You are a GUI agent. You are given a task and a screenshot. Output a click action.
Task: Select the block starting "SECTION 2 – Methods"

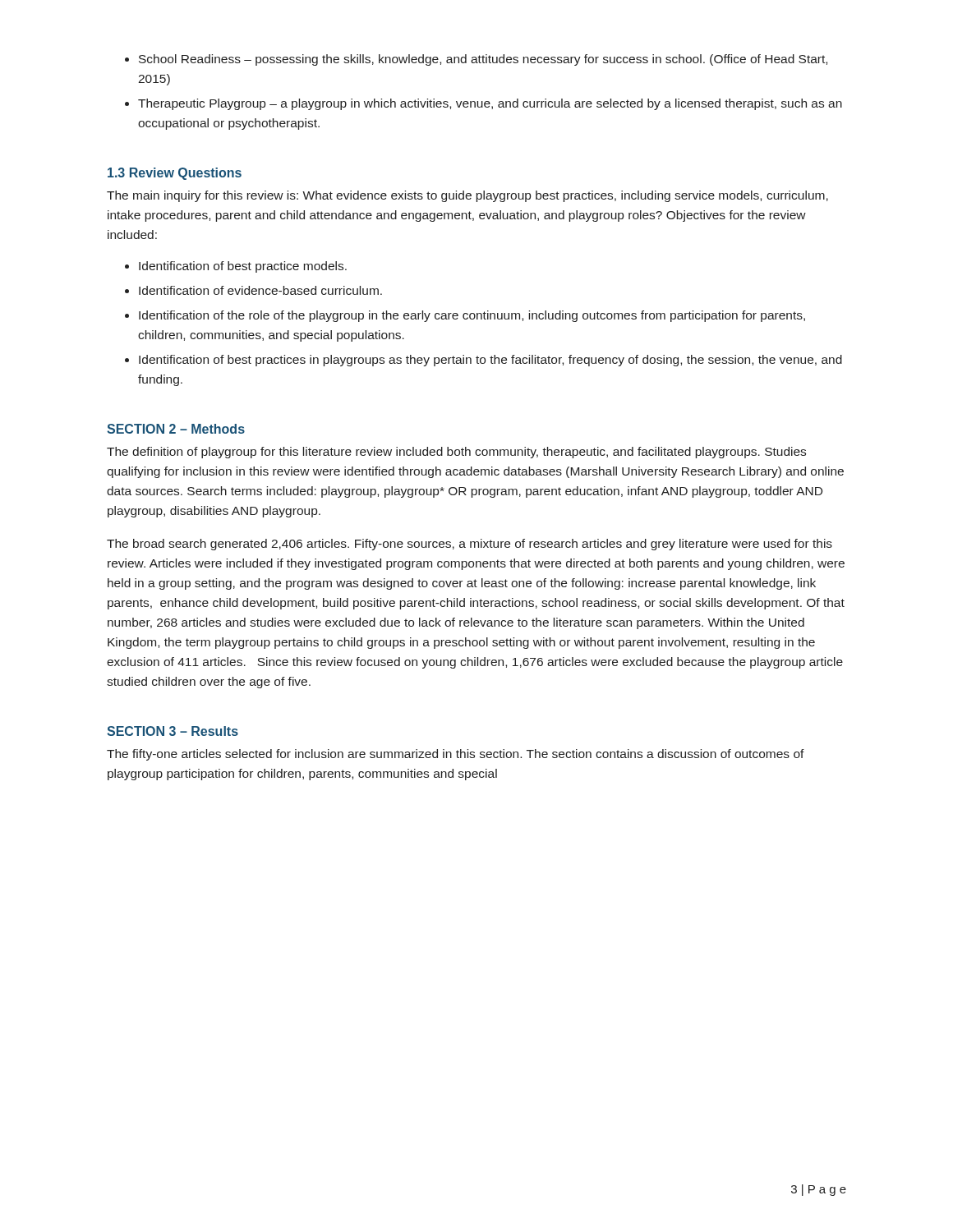176,429
